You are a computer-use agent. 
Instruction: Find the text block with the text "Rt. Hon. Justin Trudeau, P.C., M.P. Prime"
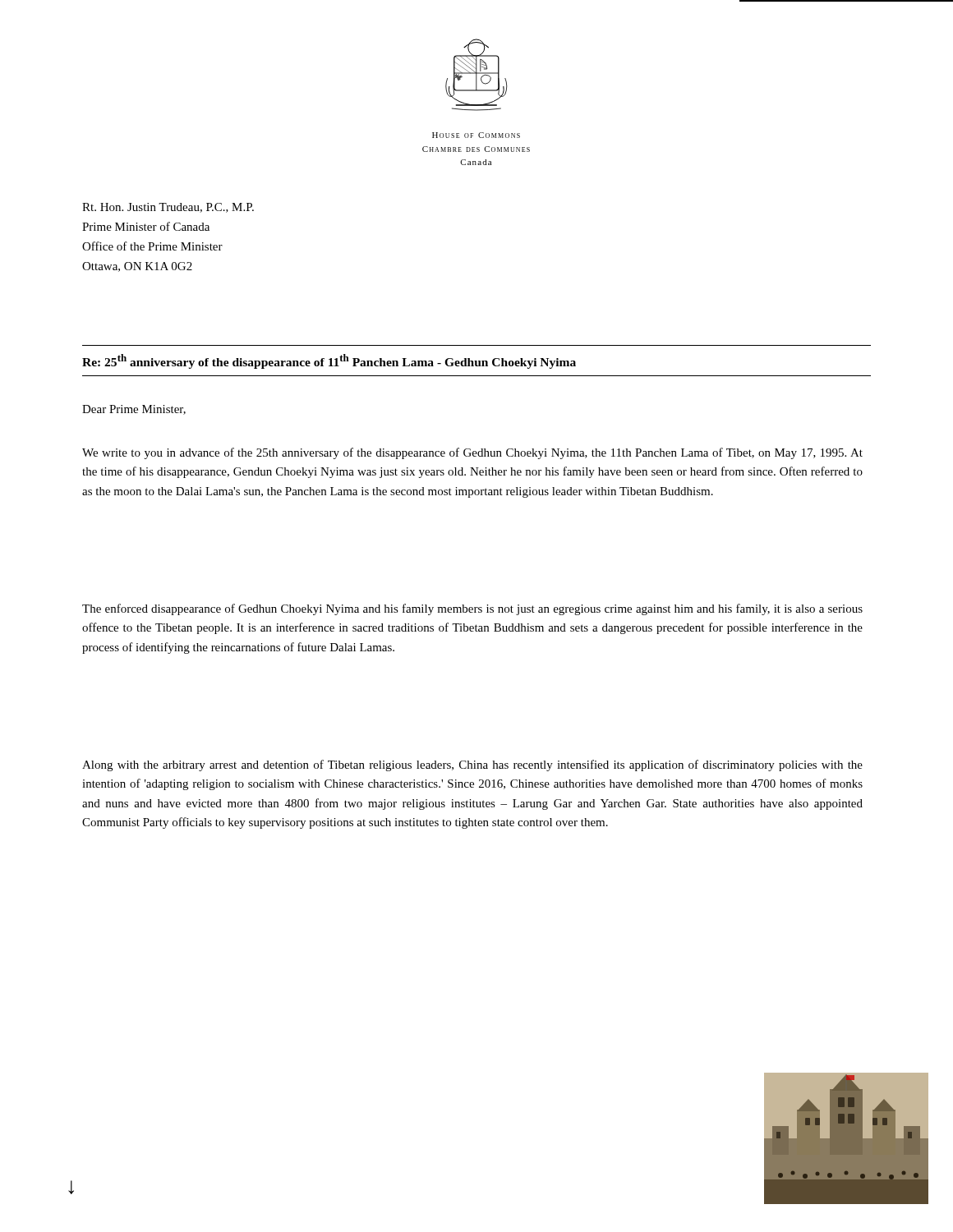[168, 237]
